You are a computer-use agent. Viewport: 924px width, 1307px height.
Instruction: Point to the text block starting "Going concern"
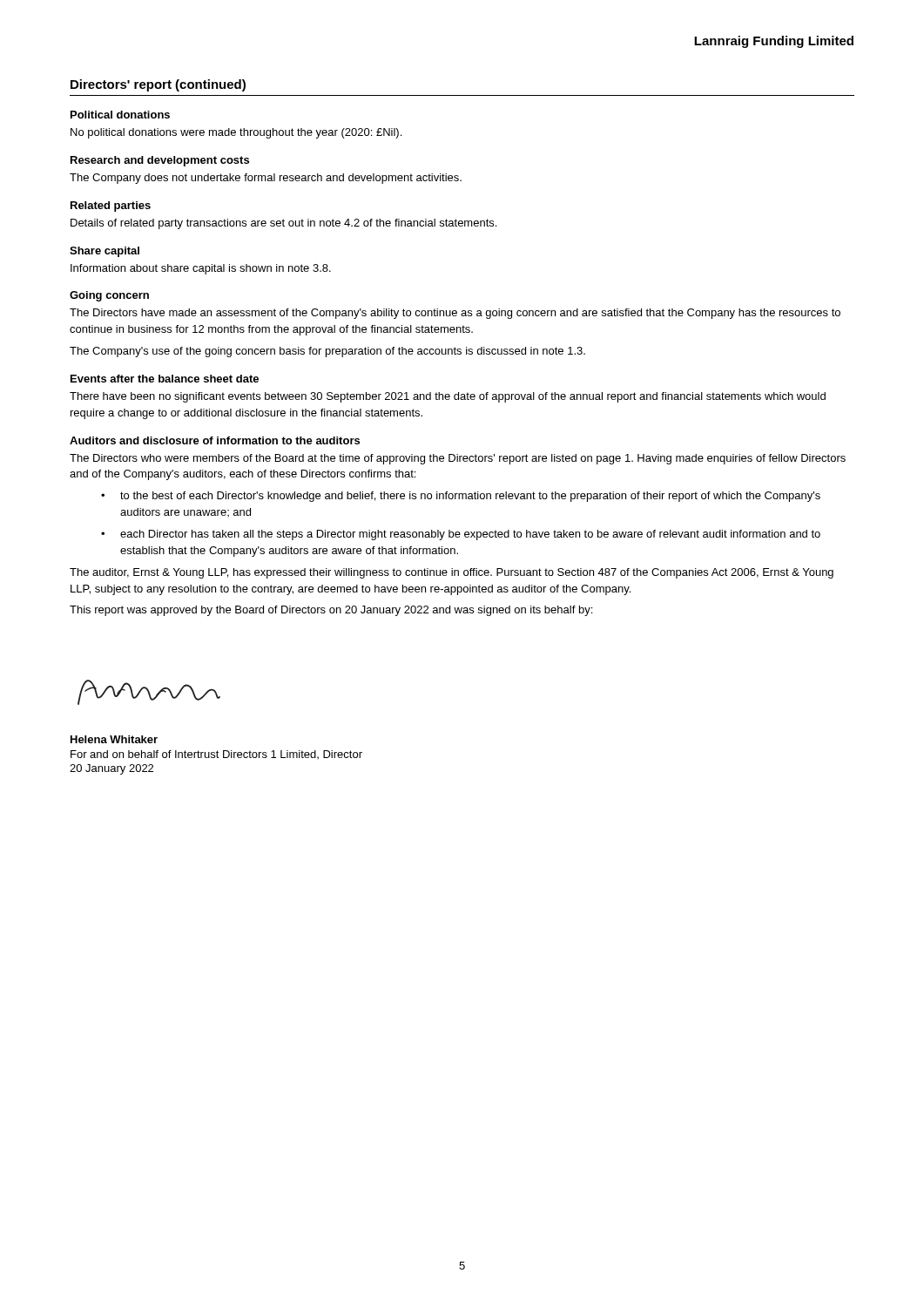pos(110,295)
